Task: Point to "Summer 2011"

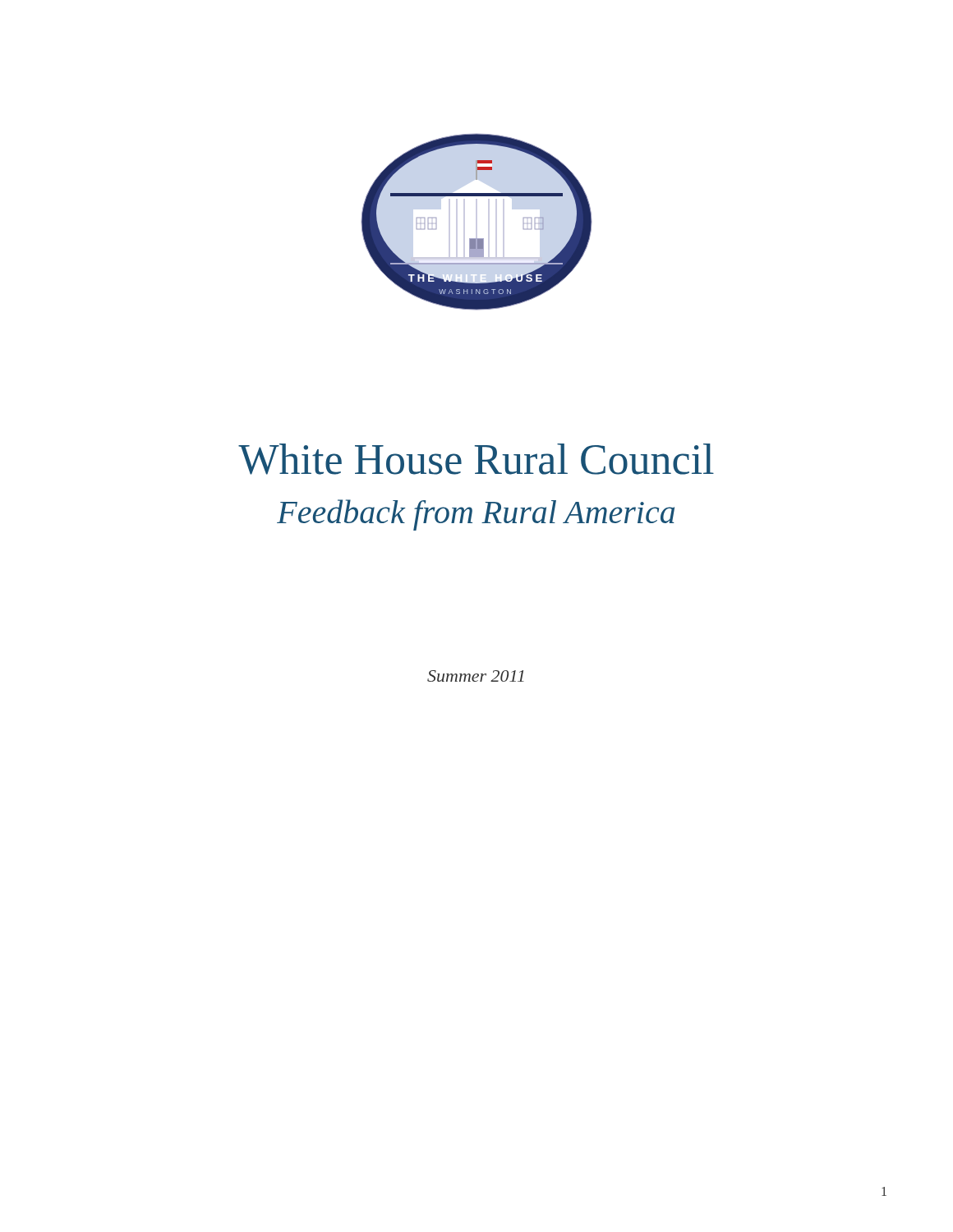Action: [x=476, y=676]
